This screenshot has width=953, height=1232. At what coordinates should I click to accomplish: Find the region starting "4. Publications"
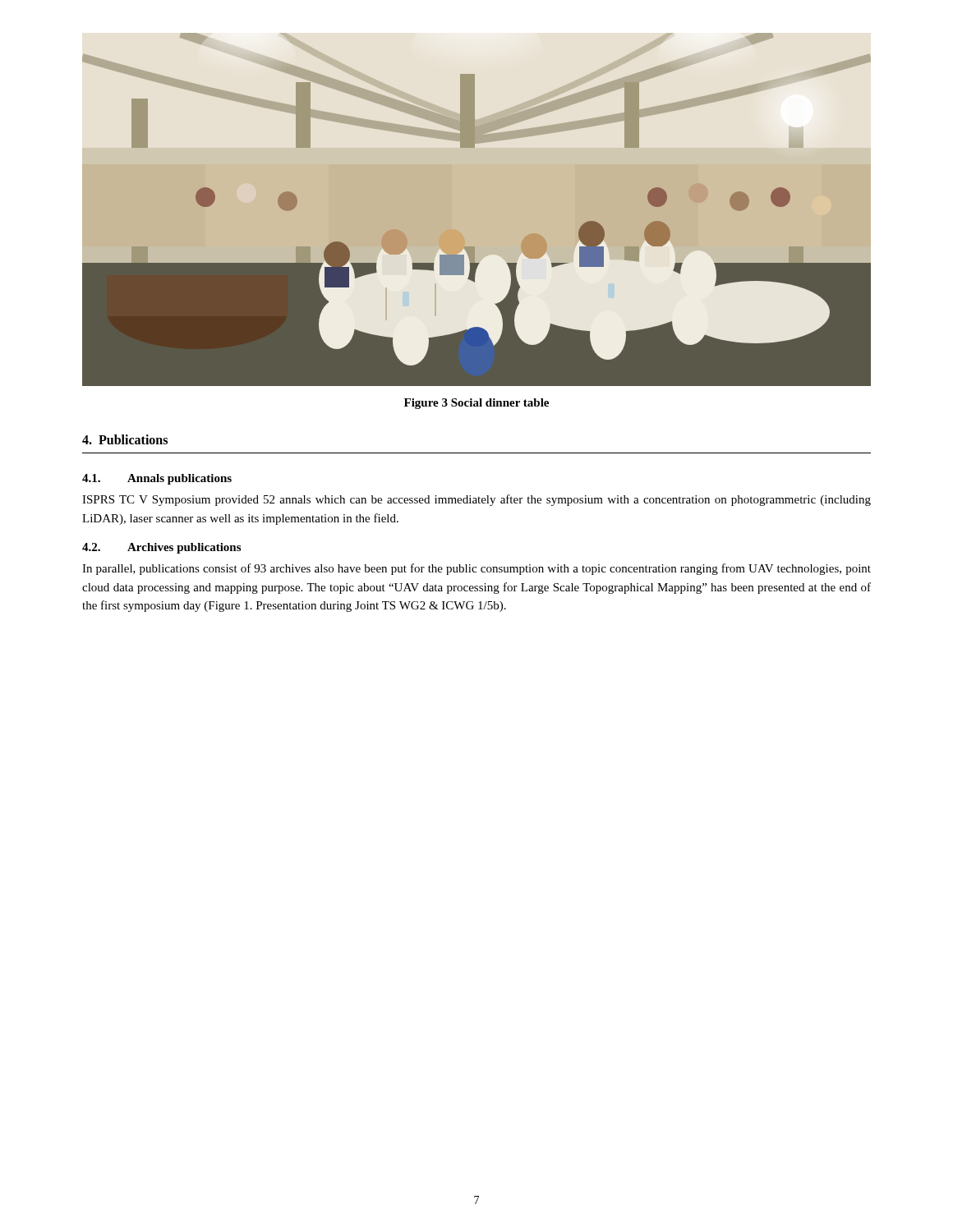click(x=476, y=443)
